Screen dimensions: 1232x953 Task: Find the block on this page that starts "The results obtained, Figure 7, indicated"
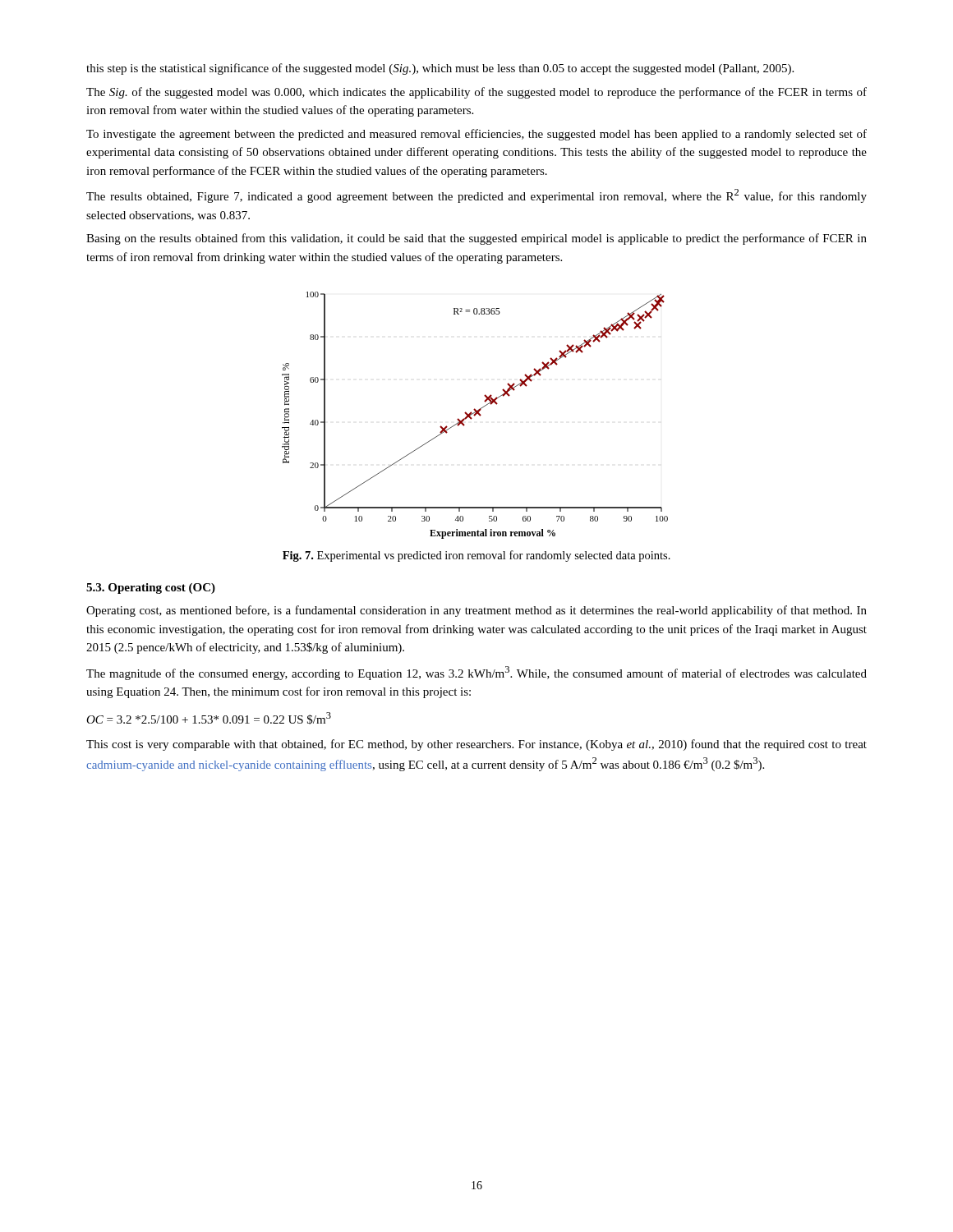click(x=476, y=204)
